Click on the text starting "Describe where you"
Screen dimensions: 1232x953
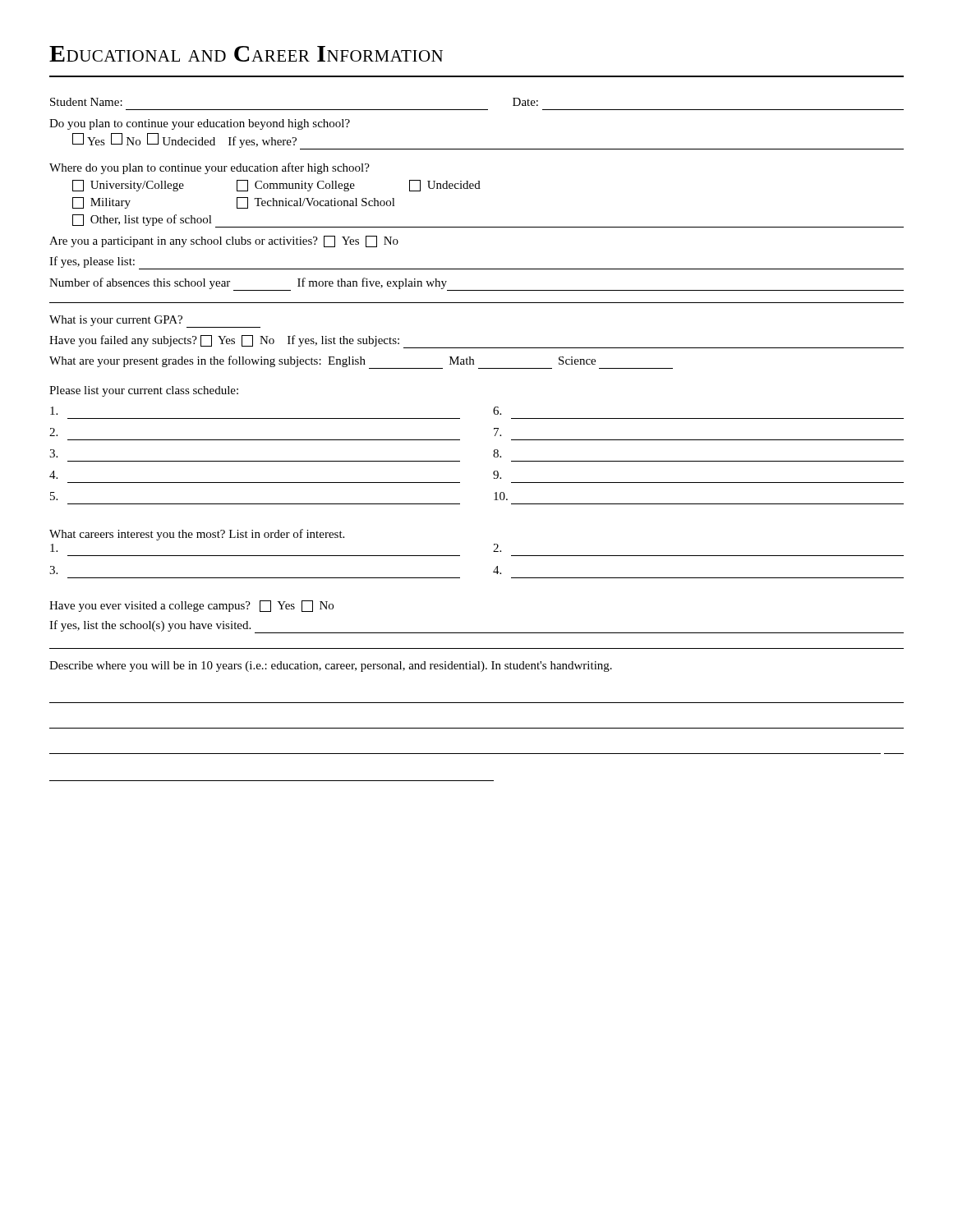(331, 665)
